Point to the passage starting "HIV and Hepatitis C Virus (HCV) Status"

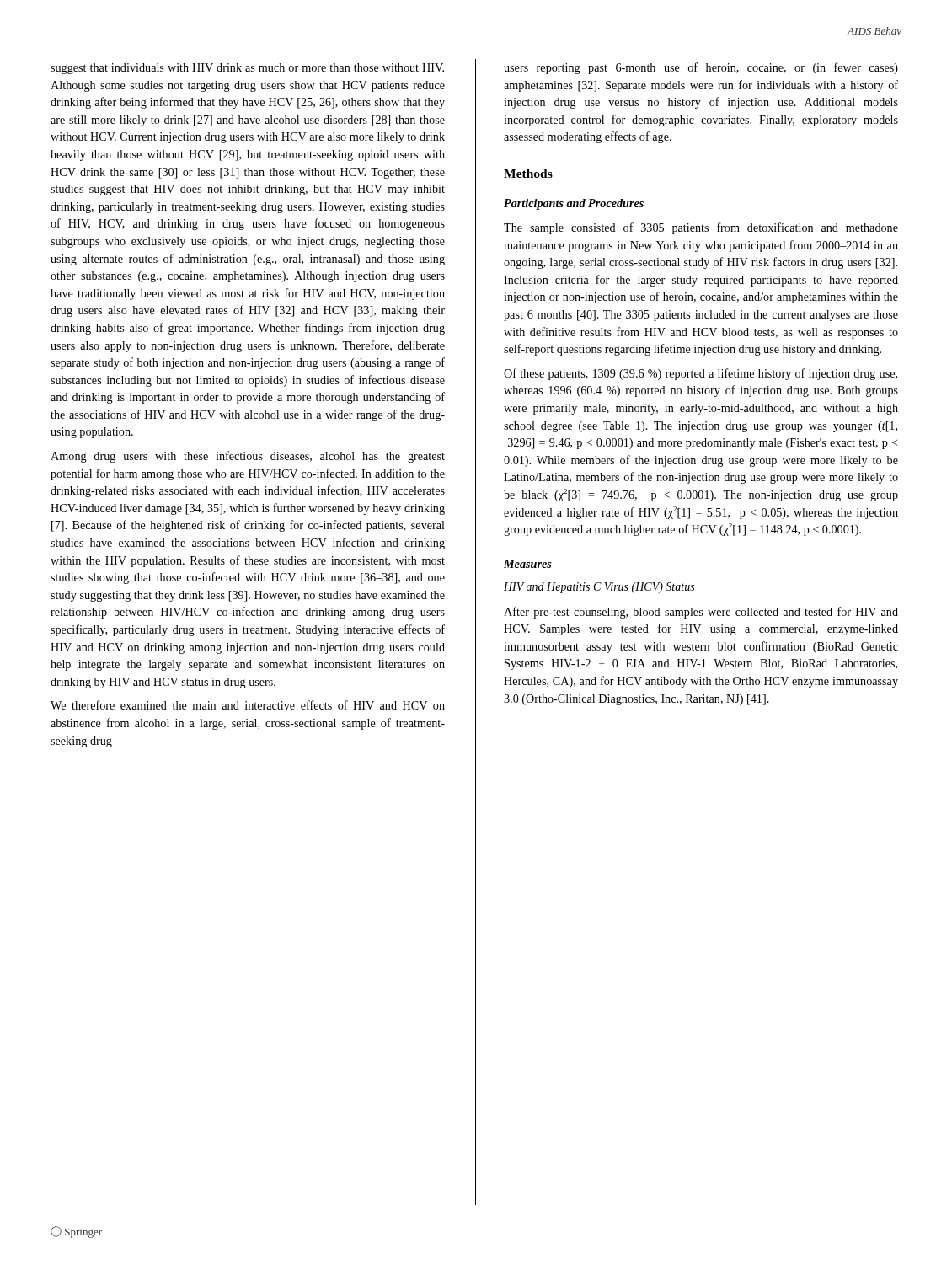[x=599, y=587]
